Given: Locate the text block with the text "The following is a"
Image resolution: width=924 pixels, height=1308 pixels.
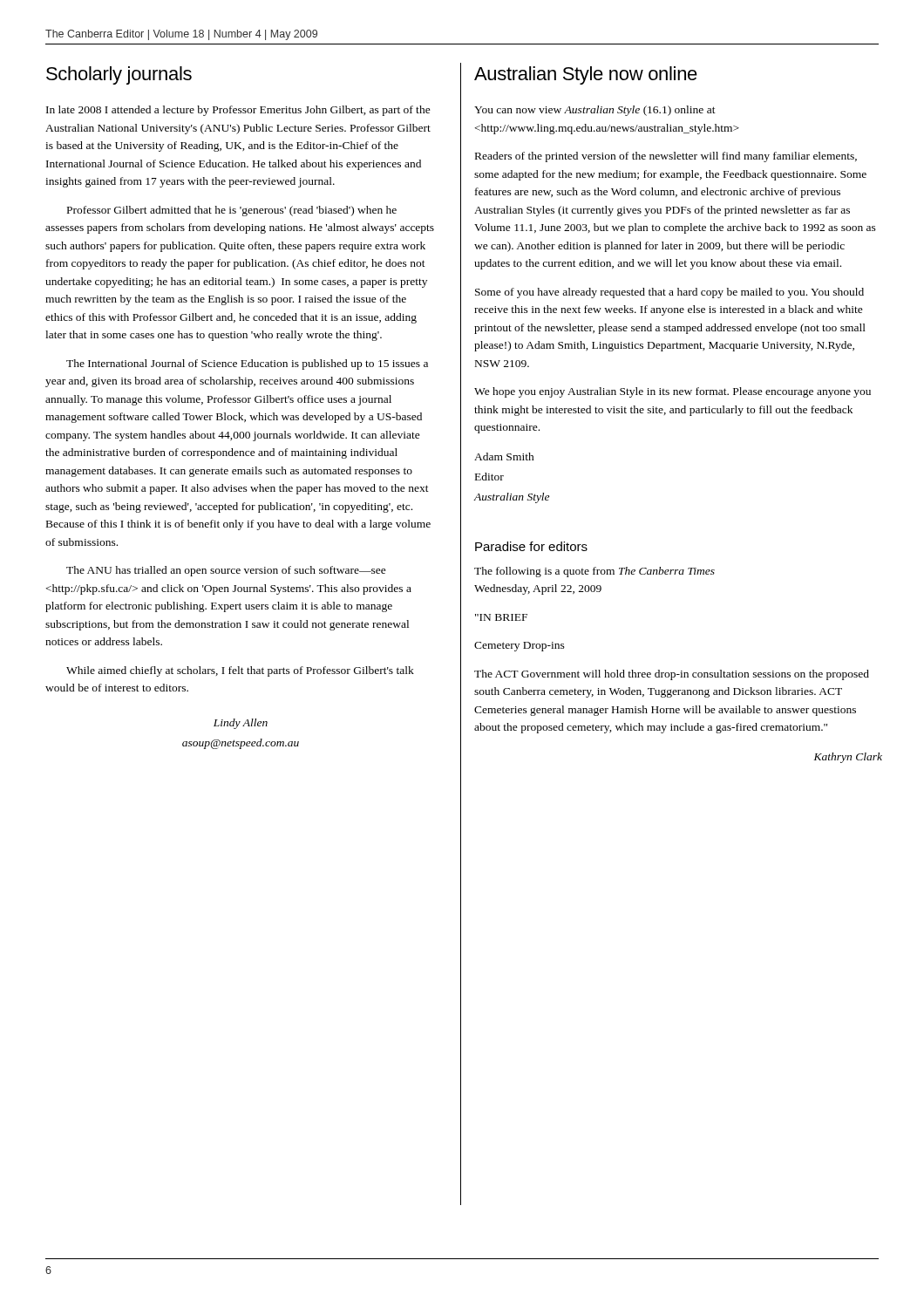Looking at the screenshot, I should pos(595,579).
